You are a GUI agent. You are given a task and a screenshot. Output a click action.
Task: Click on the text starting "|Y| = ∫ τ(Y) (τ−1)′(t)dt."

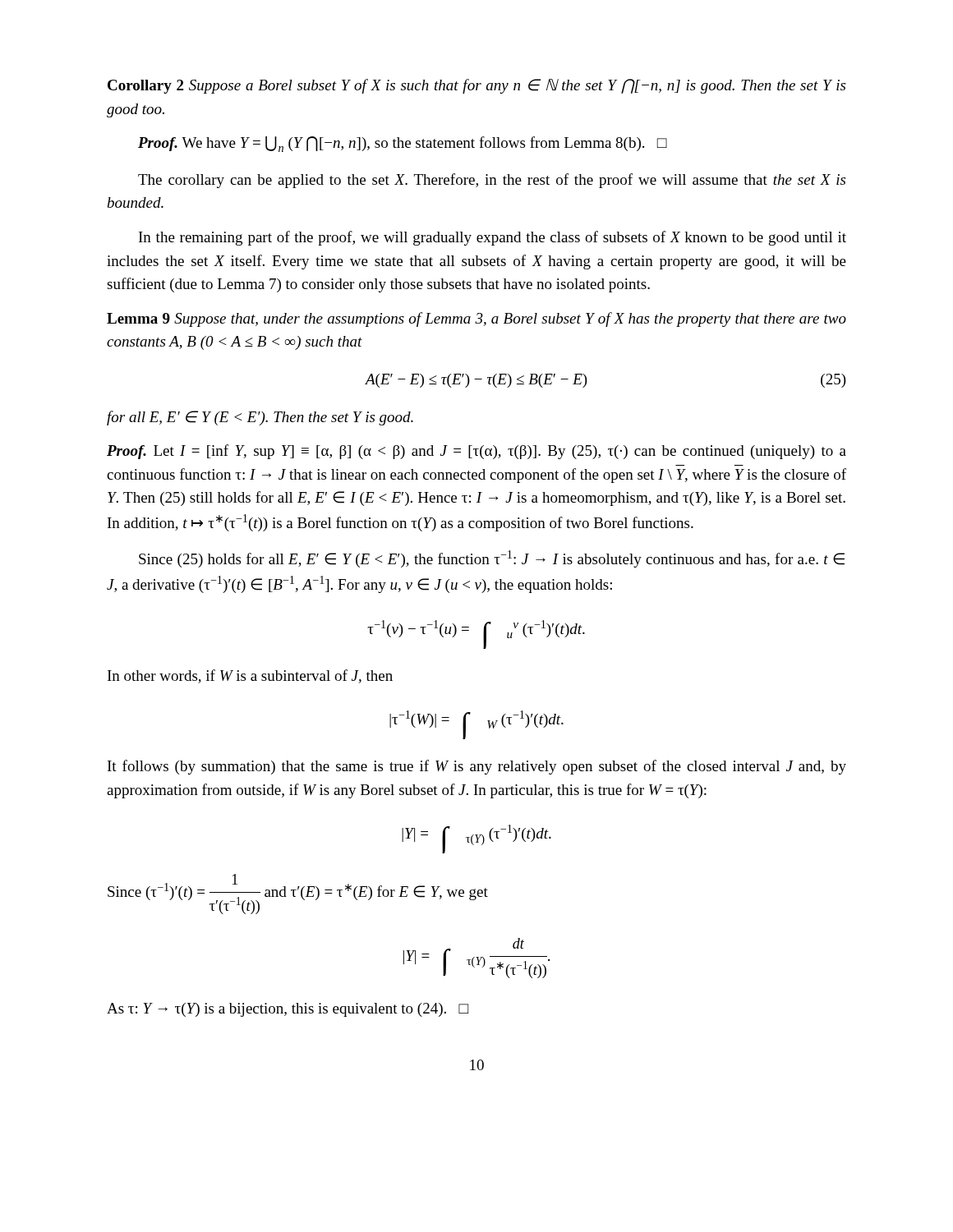pos(476,835)
